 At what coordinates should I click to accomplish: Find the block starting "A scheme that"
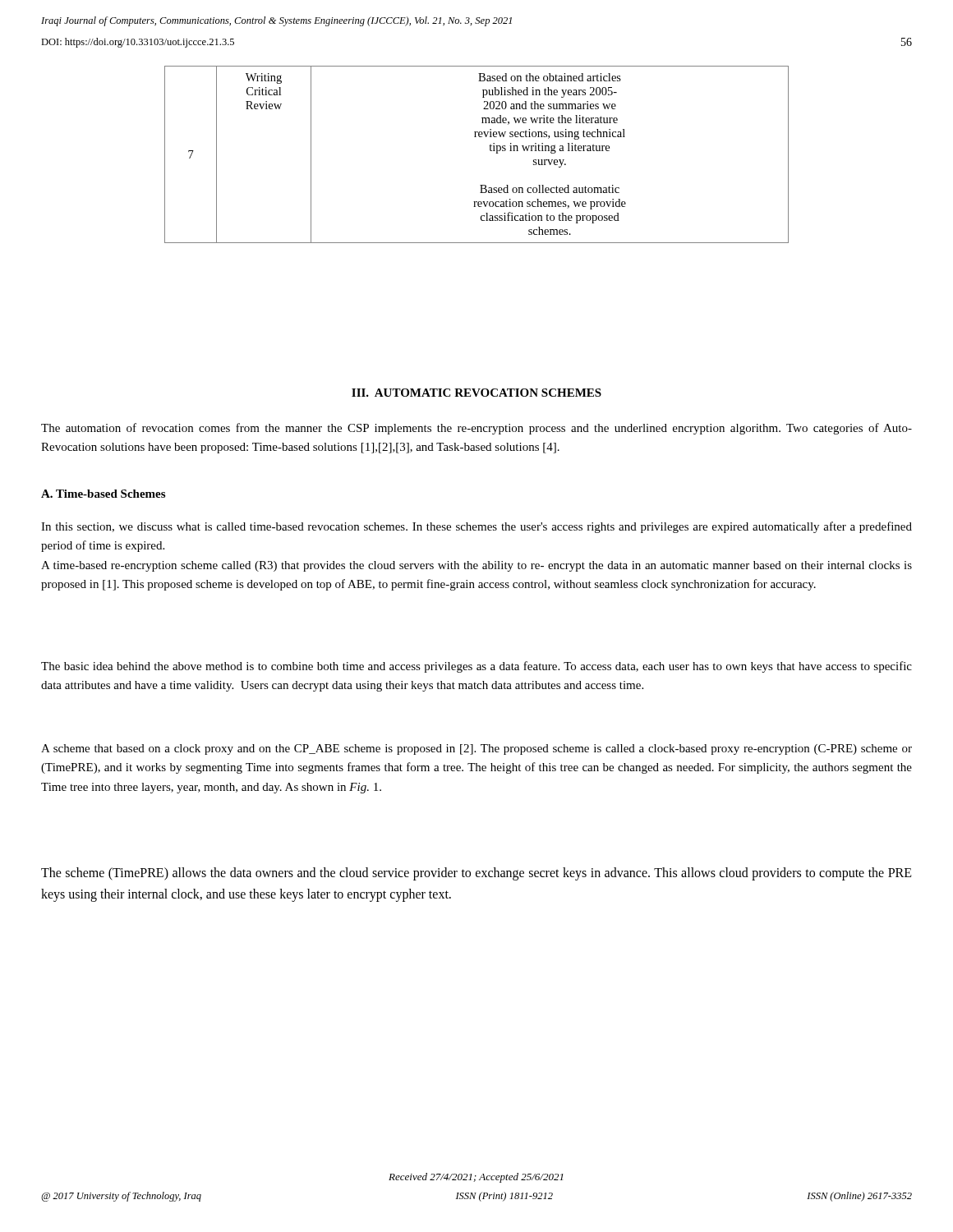(476, 767)
